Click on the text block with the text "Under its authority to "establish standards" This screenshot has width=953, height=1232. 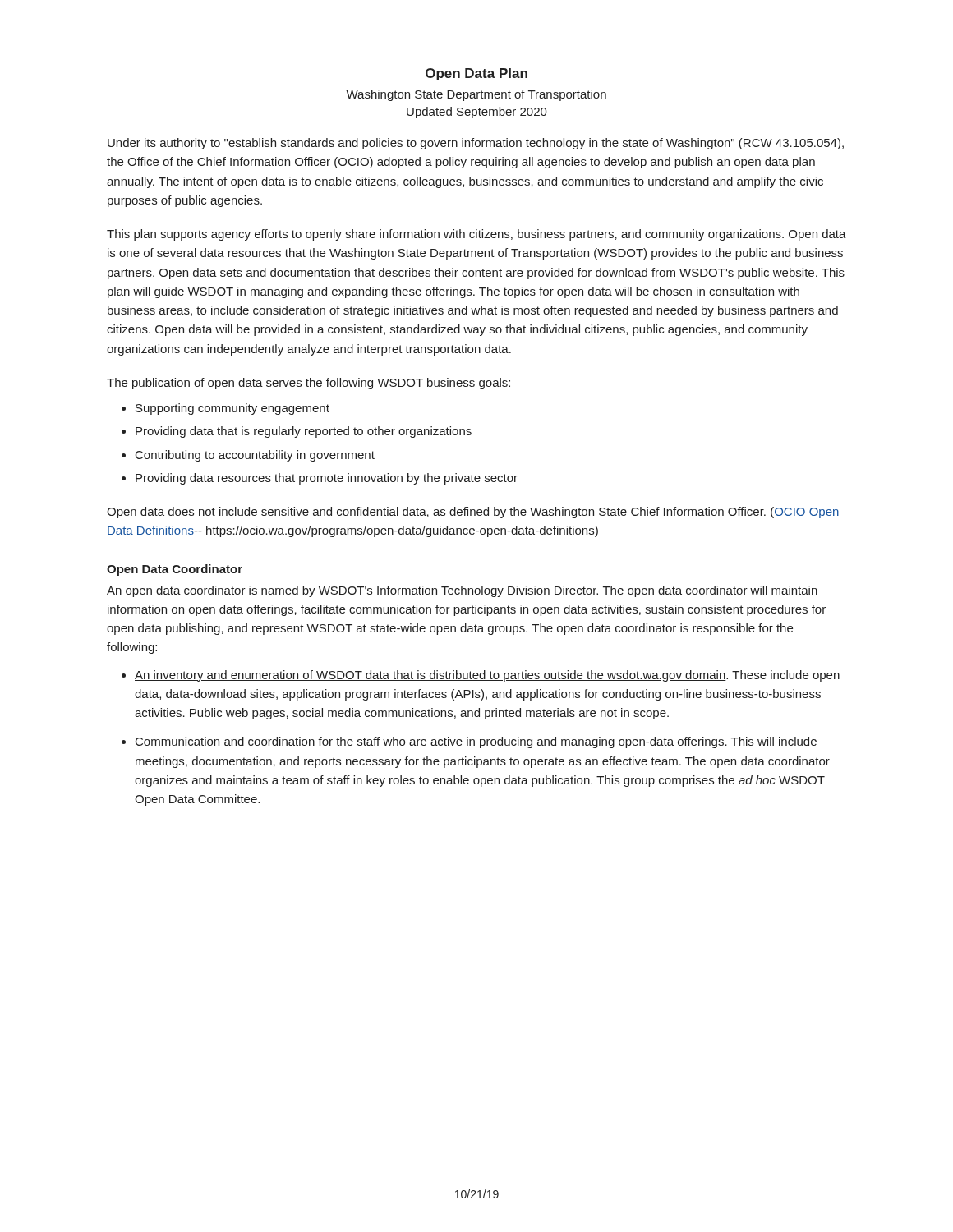pos(476,171)
